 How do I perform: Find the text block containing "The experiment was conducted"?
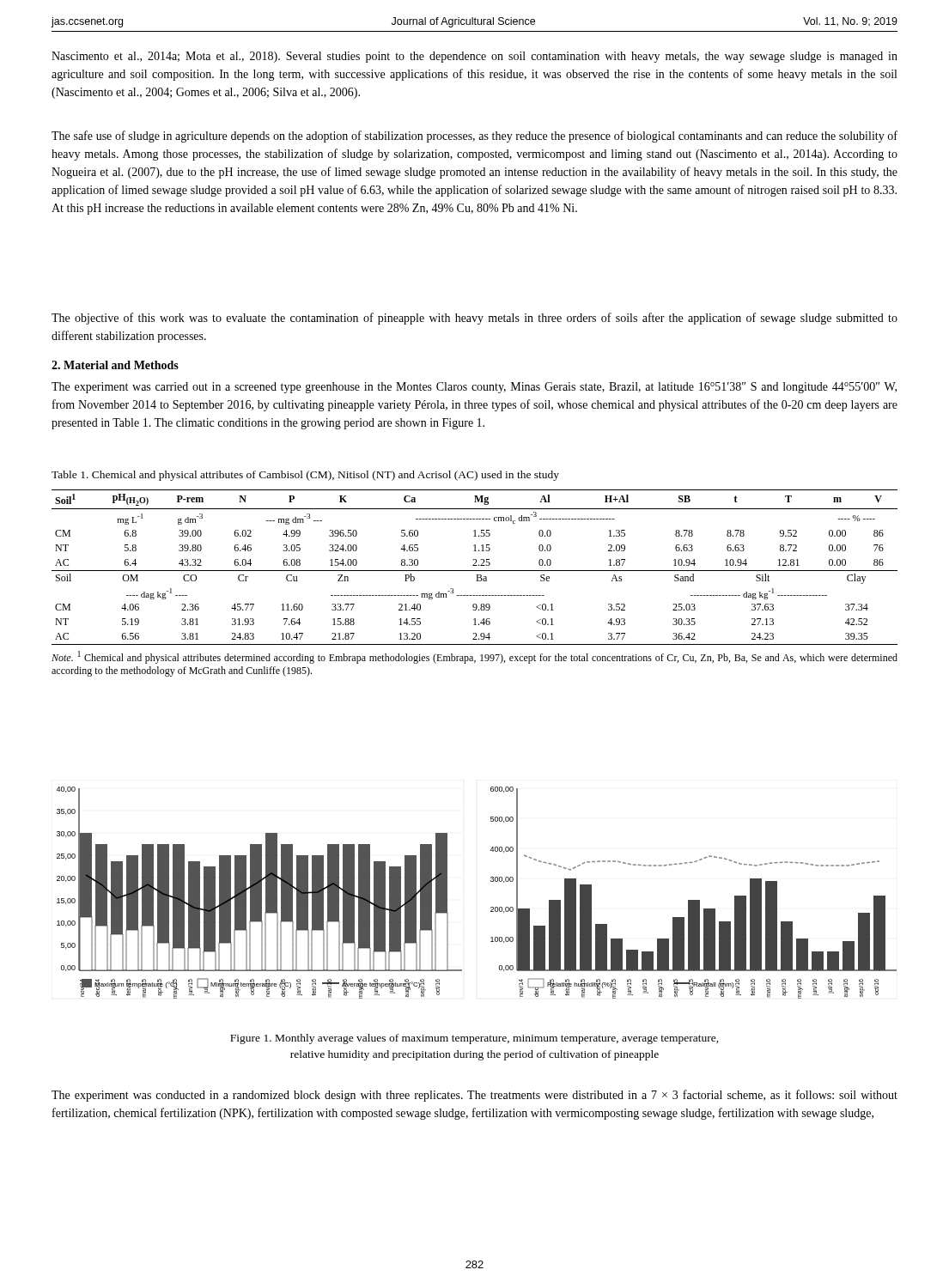[474, 1104]
